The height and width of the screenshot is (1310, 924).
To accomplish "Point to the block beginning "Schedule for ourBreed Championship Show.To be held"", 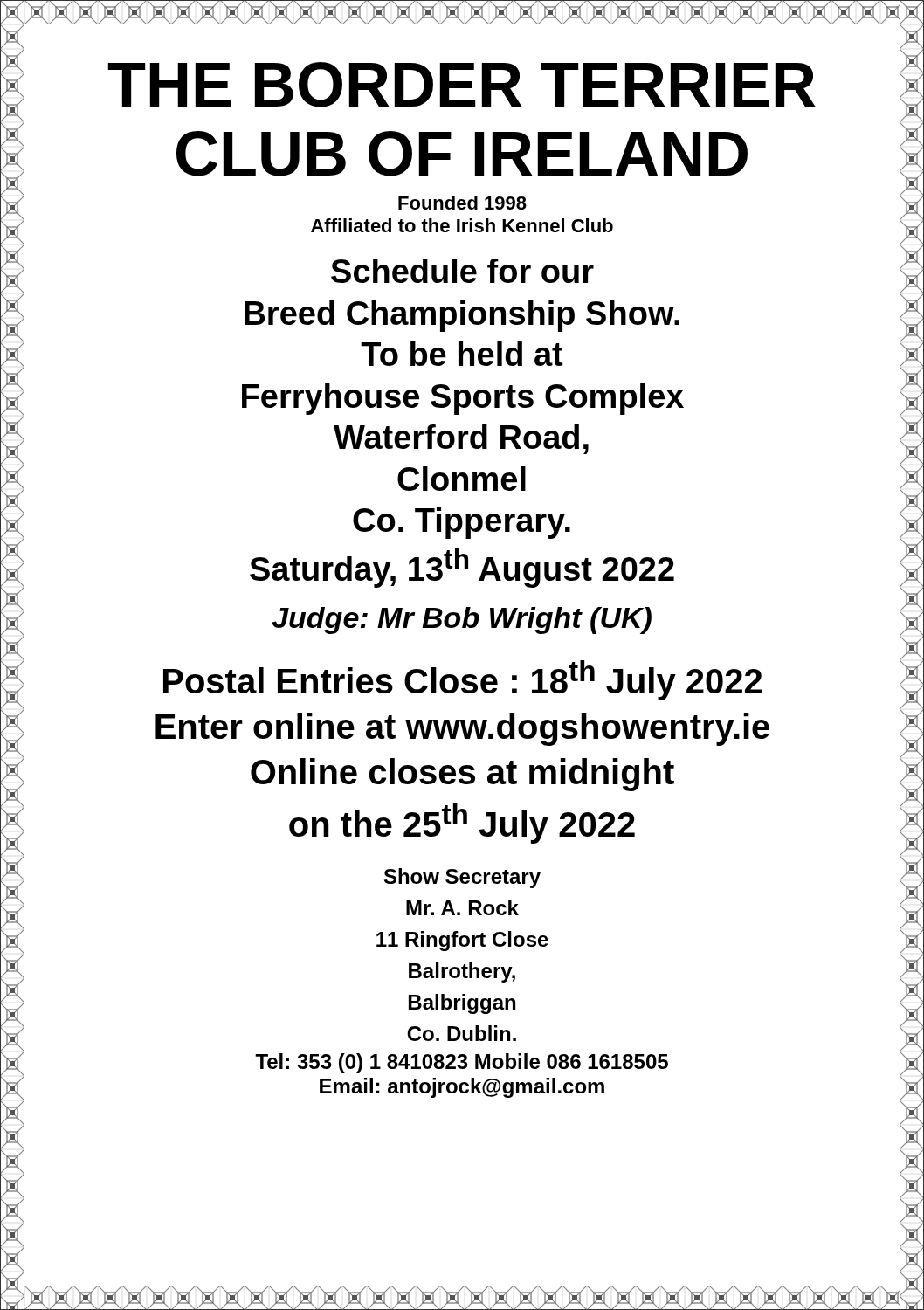I will pos(462,421).
